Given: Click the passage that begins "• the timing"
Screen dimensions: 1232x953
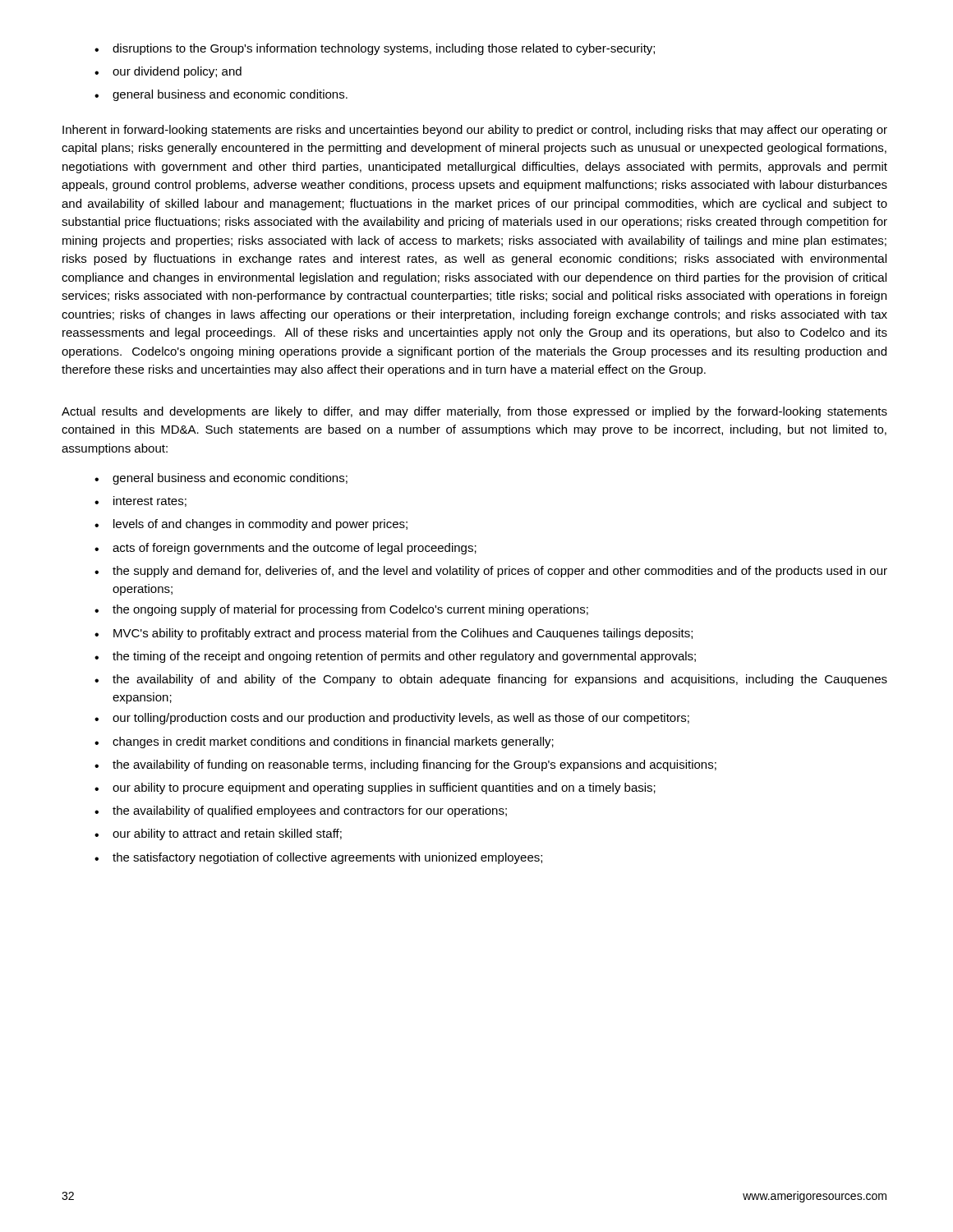Looking at the screenshot, I should [491, 657].
